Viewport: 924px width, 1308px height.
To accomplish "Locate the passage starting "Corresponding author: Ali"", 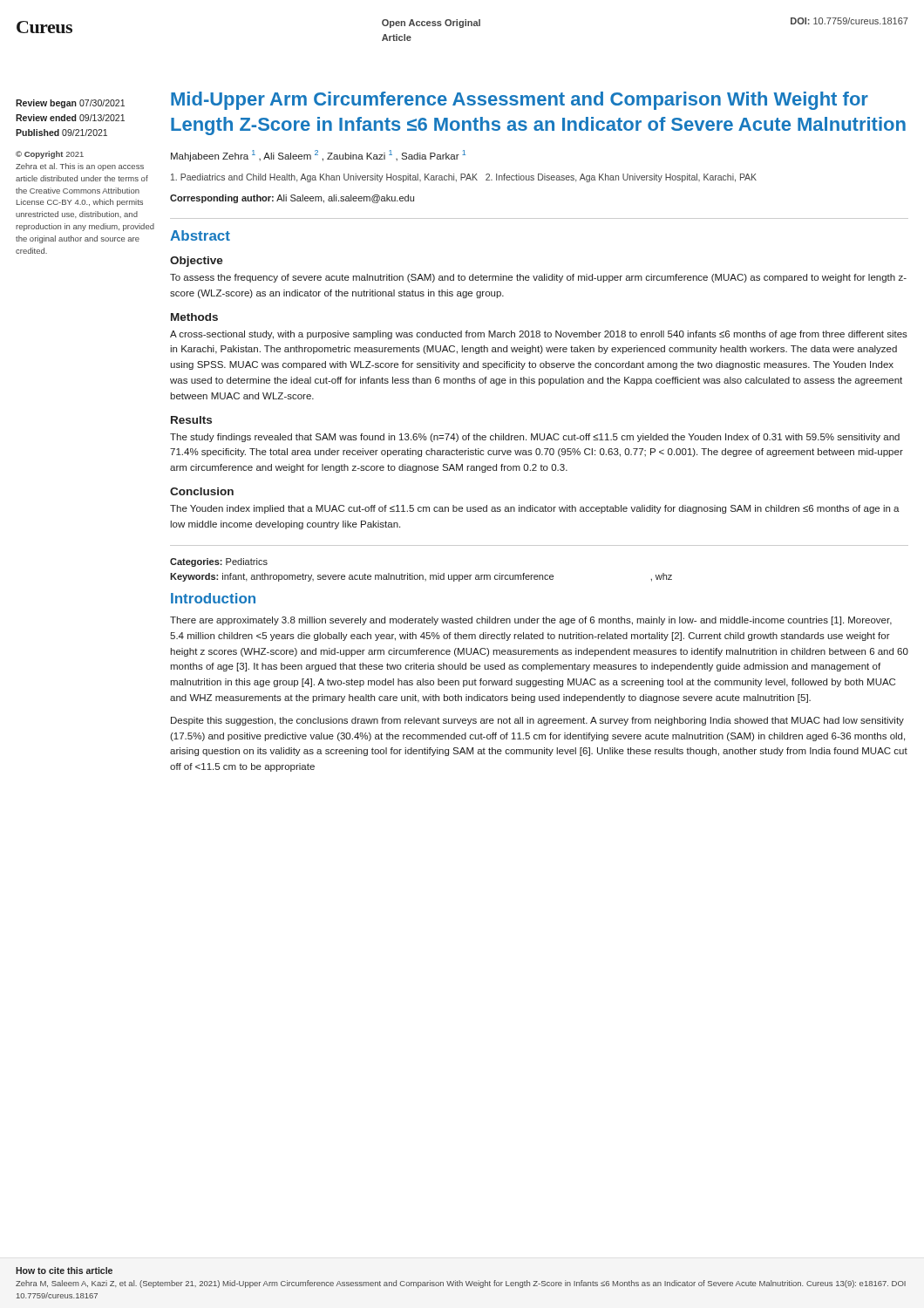I will (x=292, y=198).
